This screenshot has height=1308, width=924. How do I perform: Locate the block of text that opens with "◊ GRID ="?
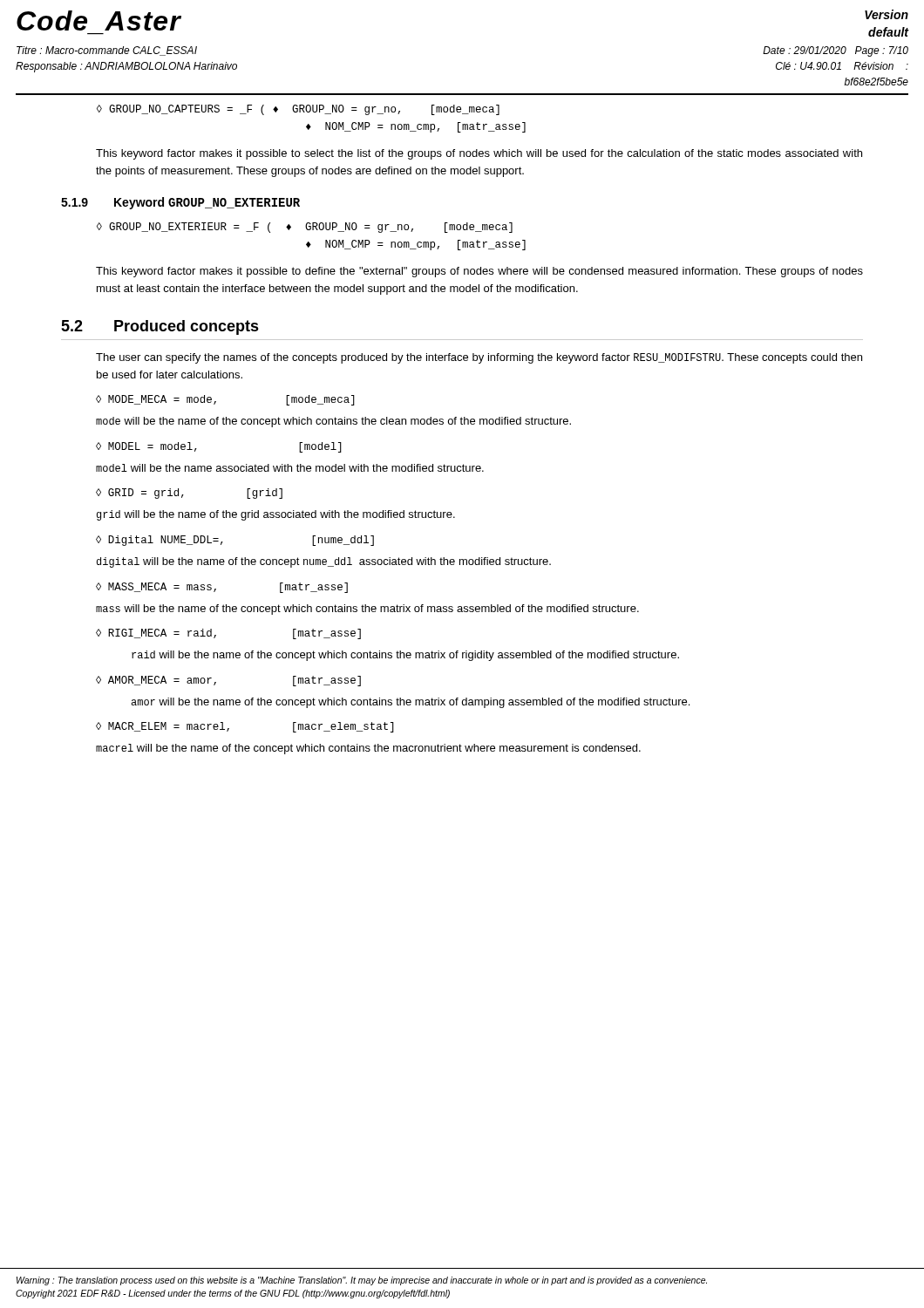click(190, 494)
